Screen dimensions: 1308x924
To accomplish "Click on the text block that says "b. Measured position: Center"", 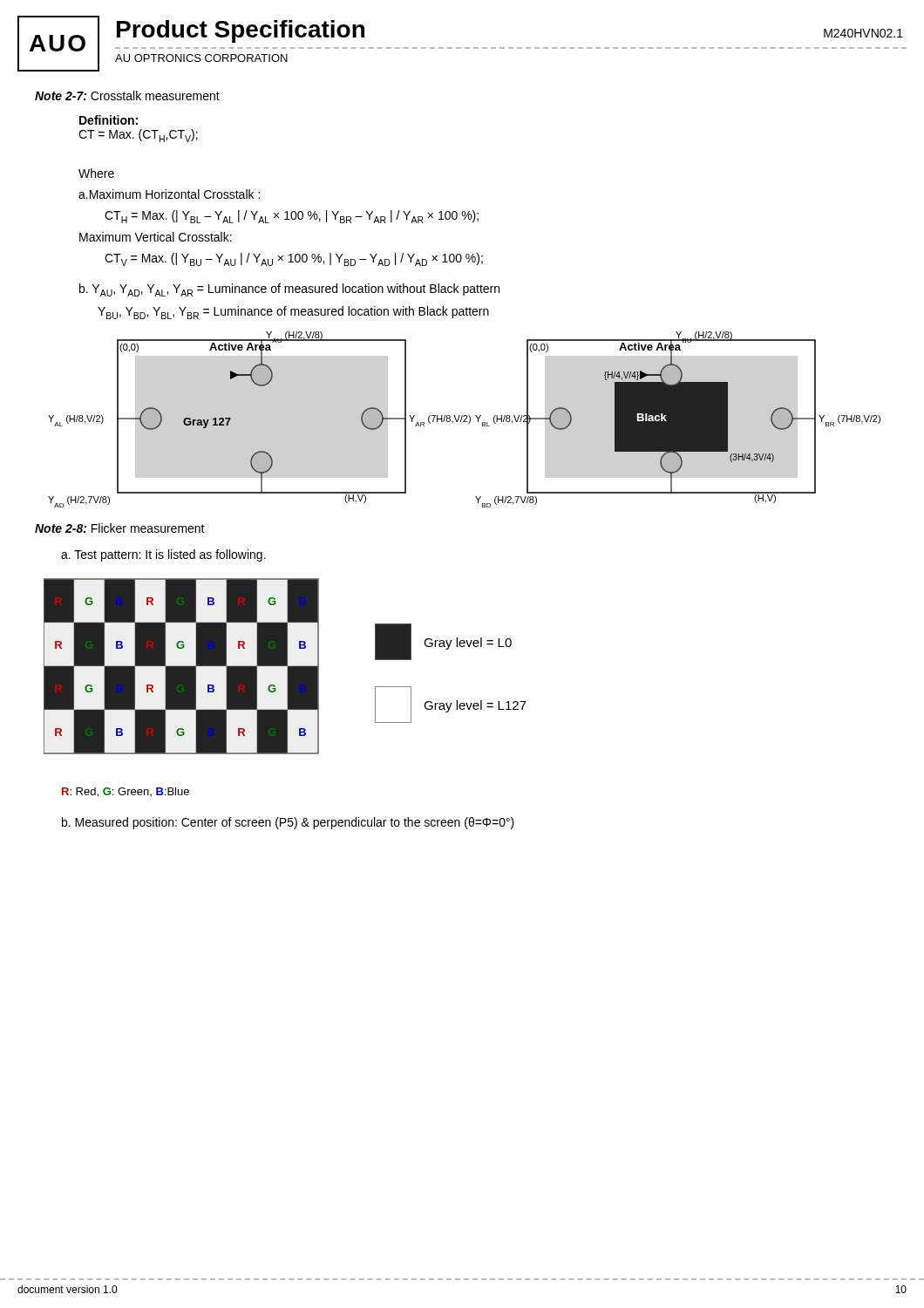I will click(288, 822).
